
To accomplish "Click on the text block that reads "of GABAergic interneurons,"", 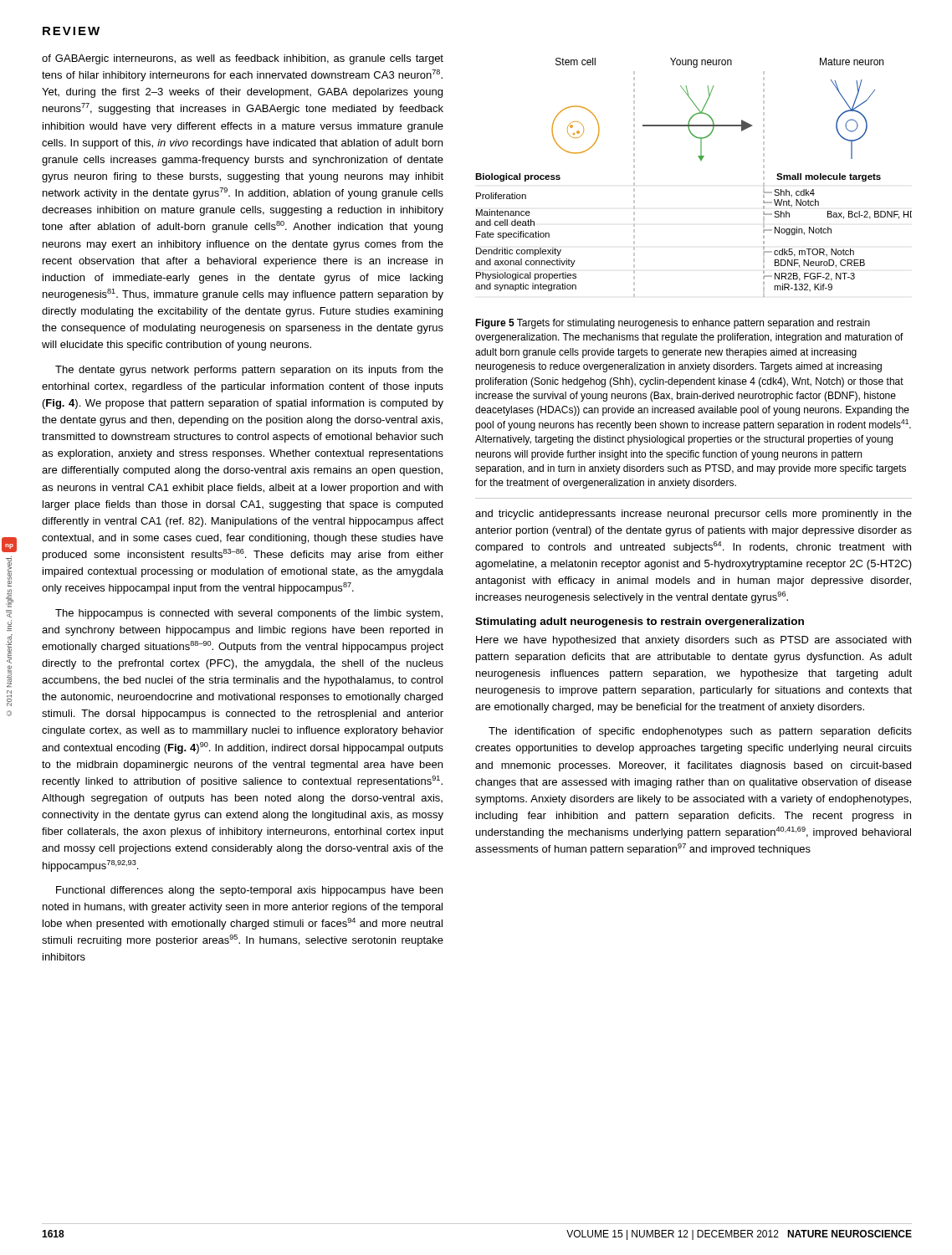I will tap(243, 508).
